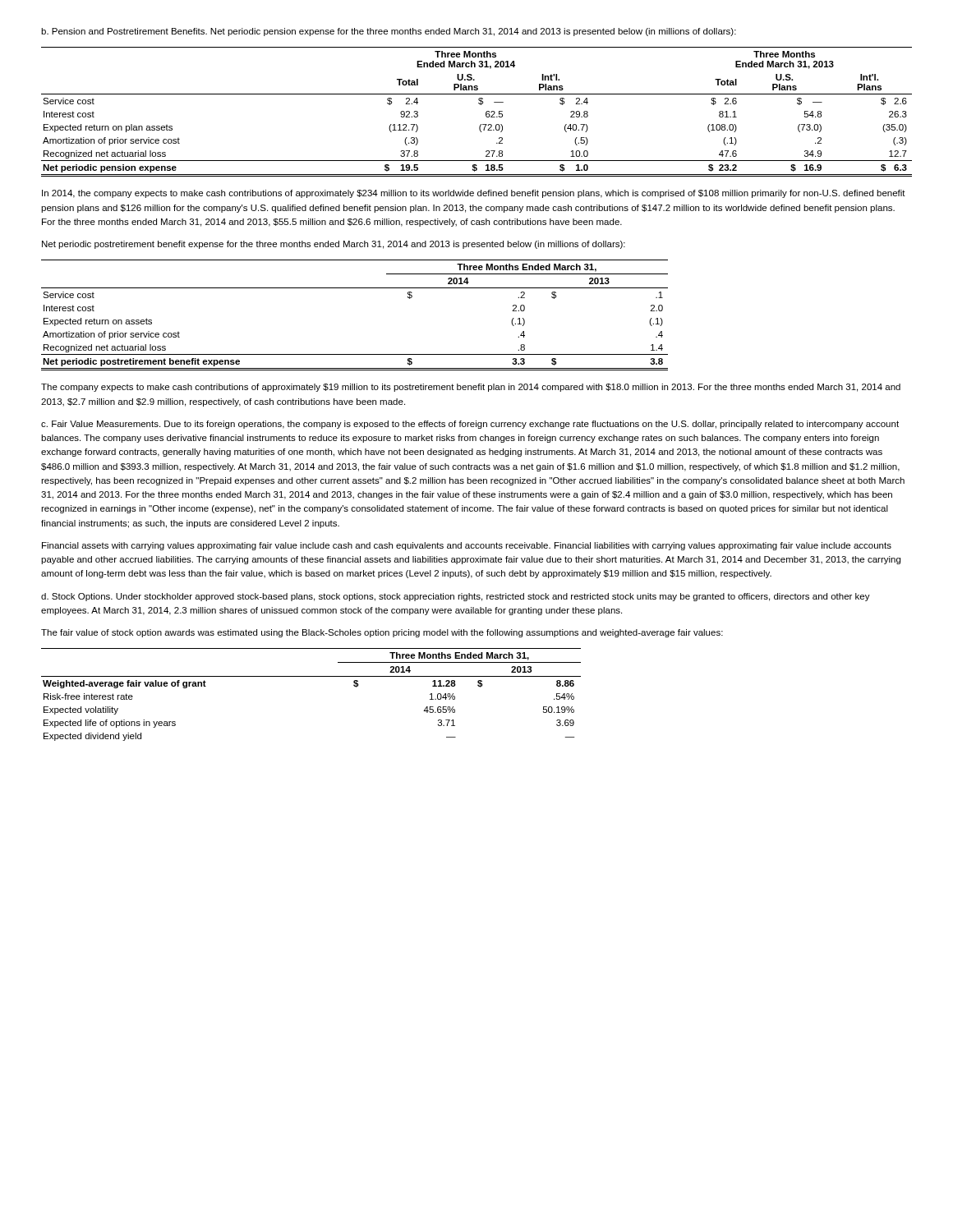This screenshot has width=953, height=1232.
Task: Where is the passage that starts "Net periodic postretirement benefit expense for"?
Action: pos(333,244)
